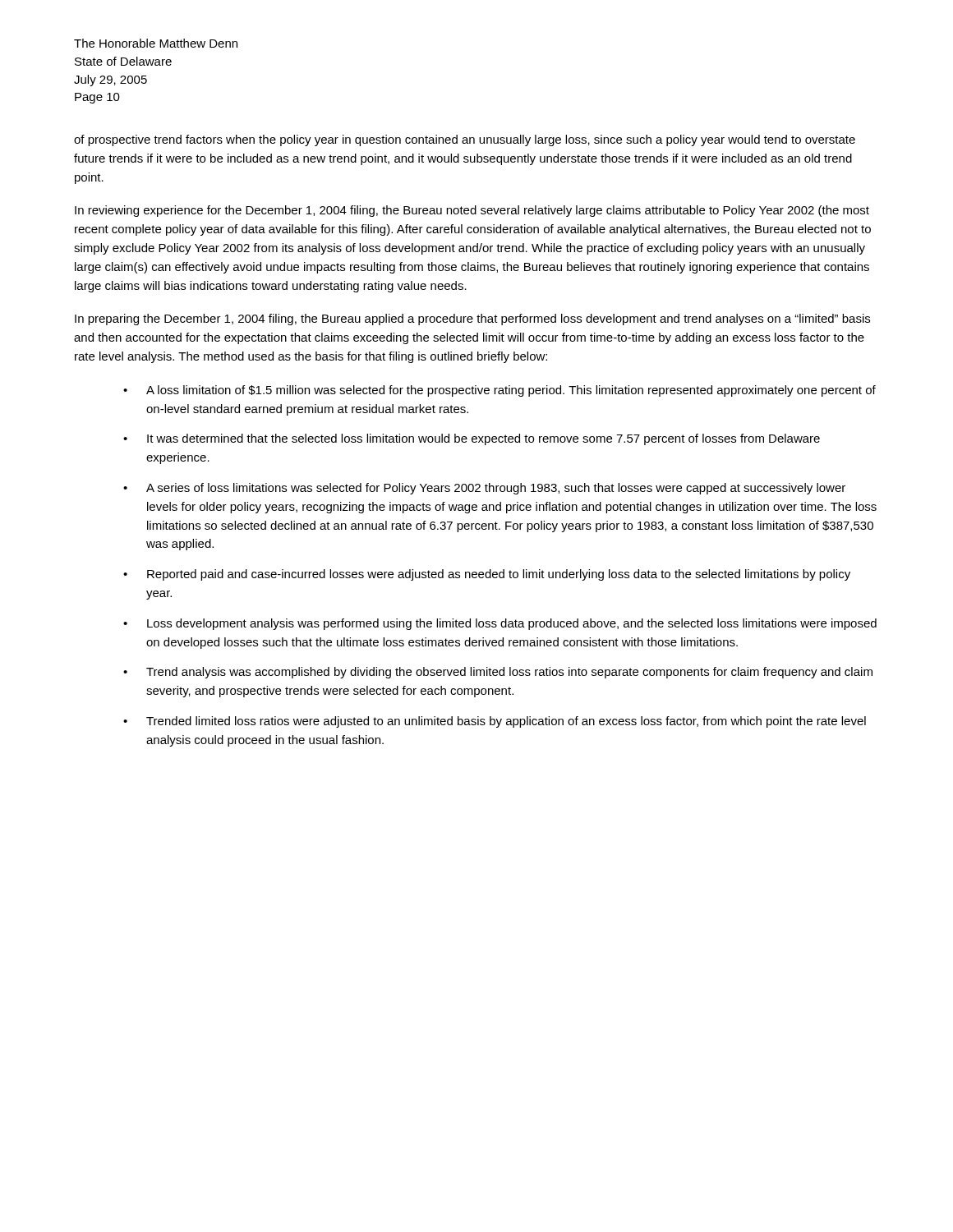
Task: Point to the text block starting "of prospective trend factors when the"
Action: pos(465,158)
